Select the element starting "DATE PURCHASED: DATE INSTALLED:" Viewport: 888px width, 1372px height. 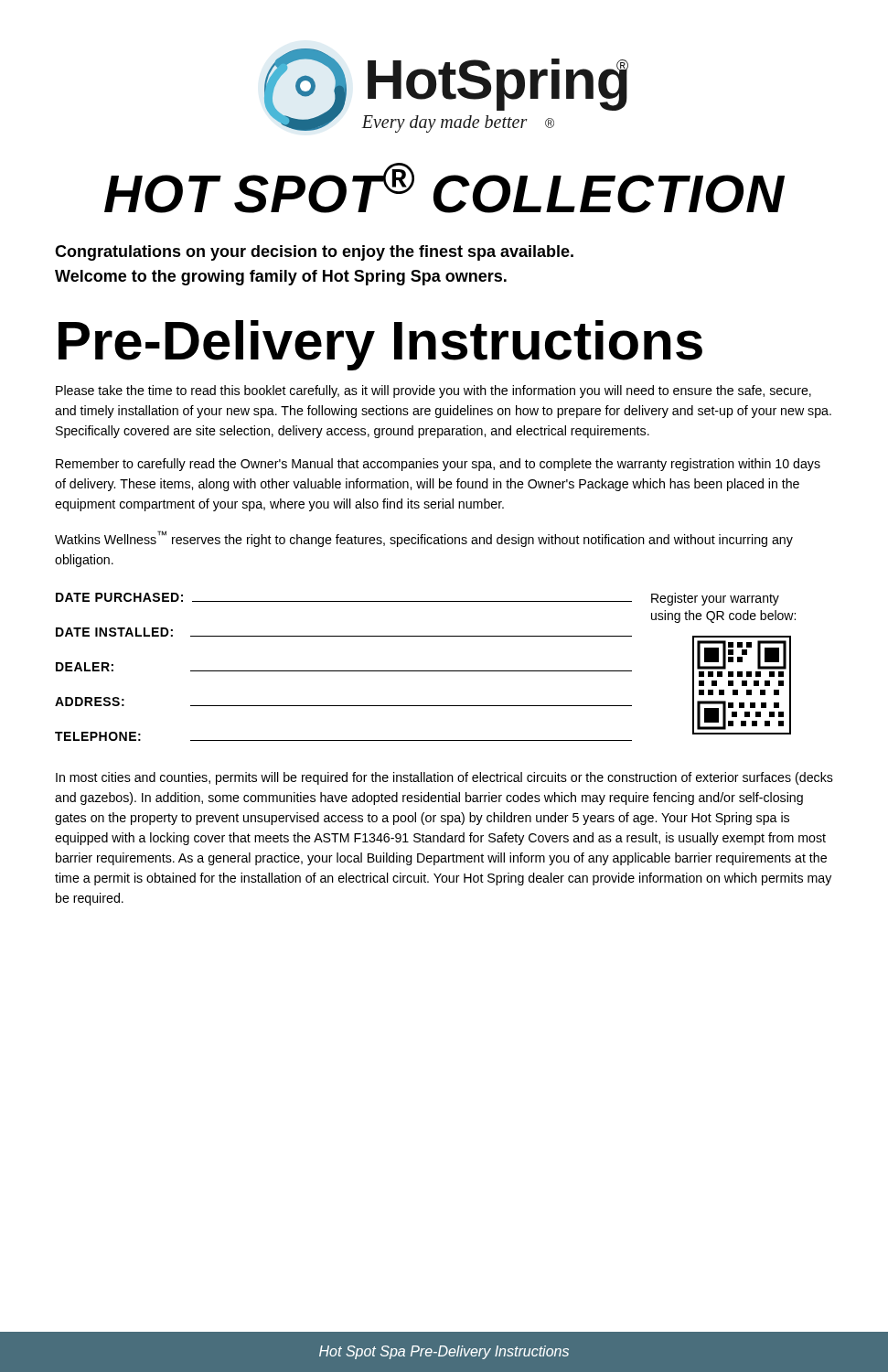pos(343,665)
